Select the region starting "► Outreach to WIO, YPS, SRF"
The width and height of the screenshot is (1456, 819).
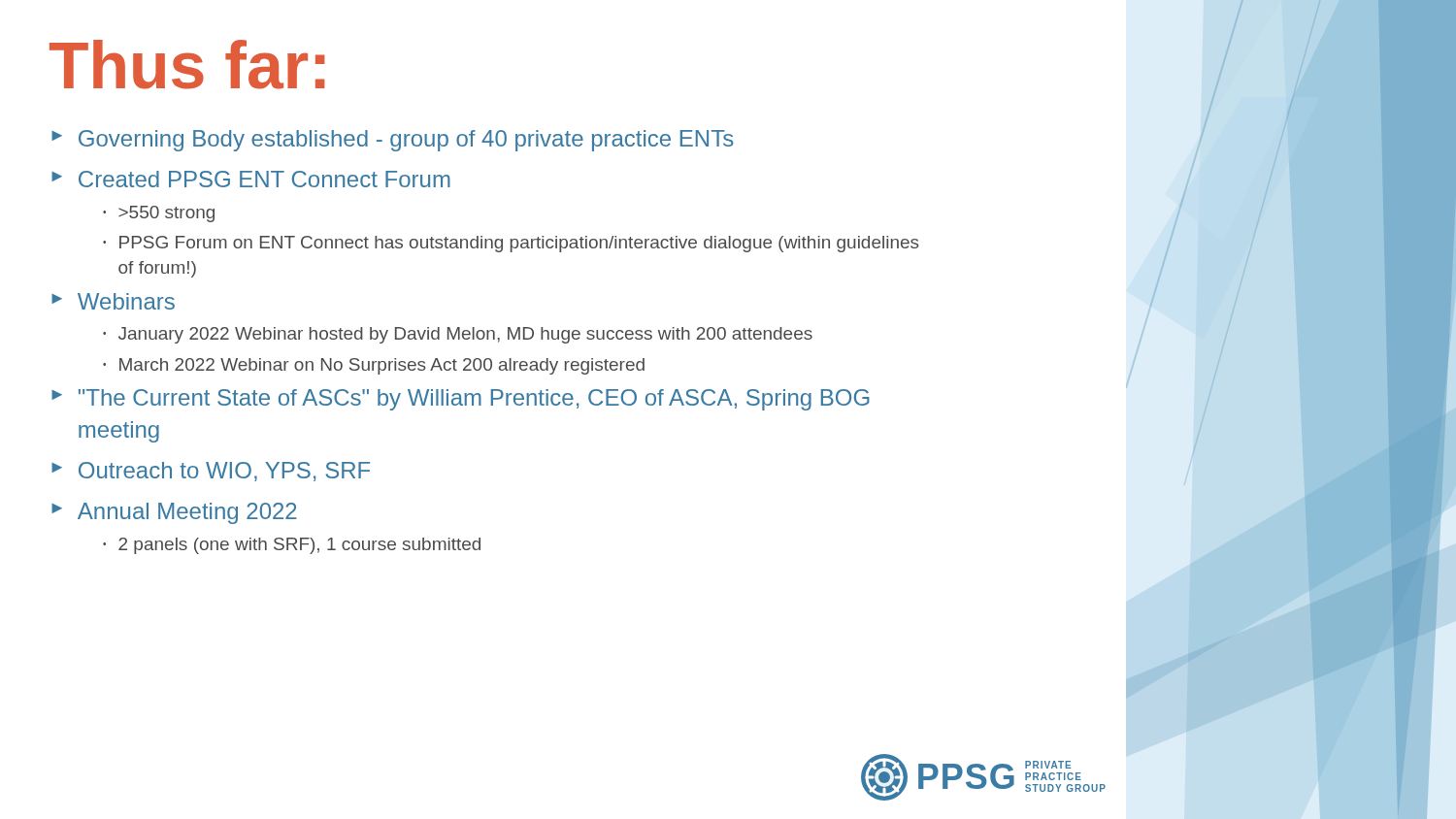[x=210, y=471]
